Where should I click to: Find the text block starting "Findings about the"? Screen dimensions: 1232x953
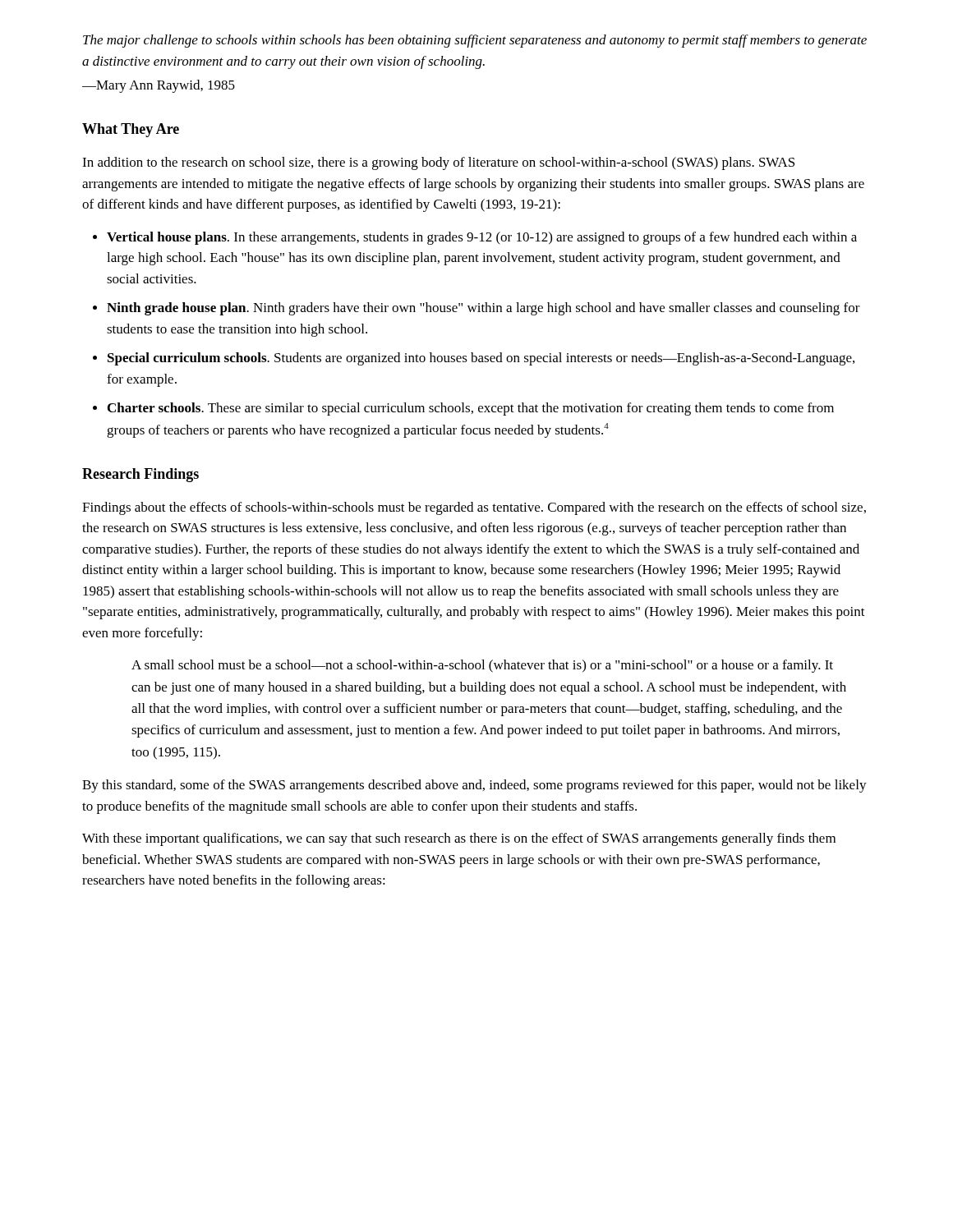point(476,570)
